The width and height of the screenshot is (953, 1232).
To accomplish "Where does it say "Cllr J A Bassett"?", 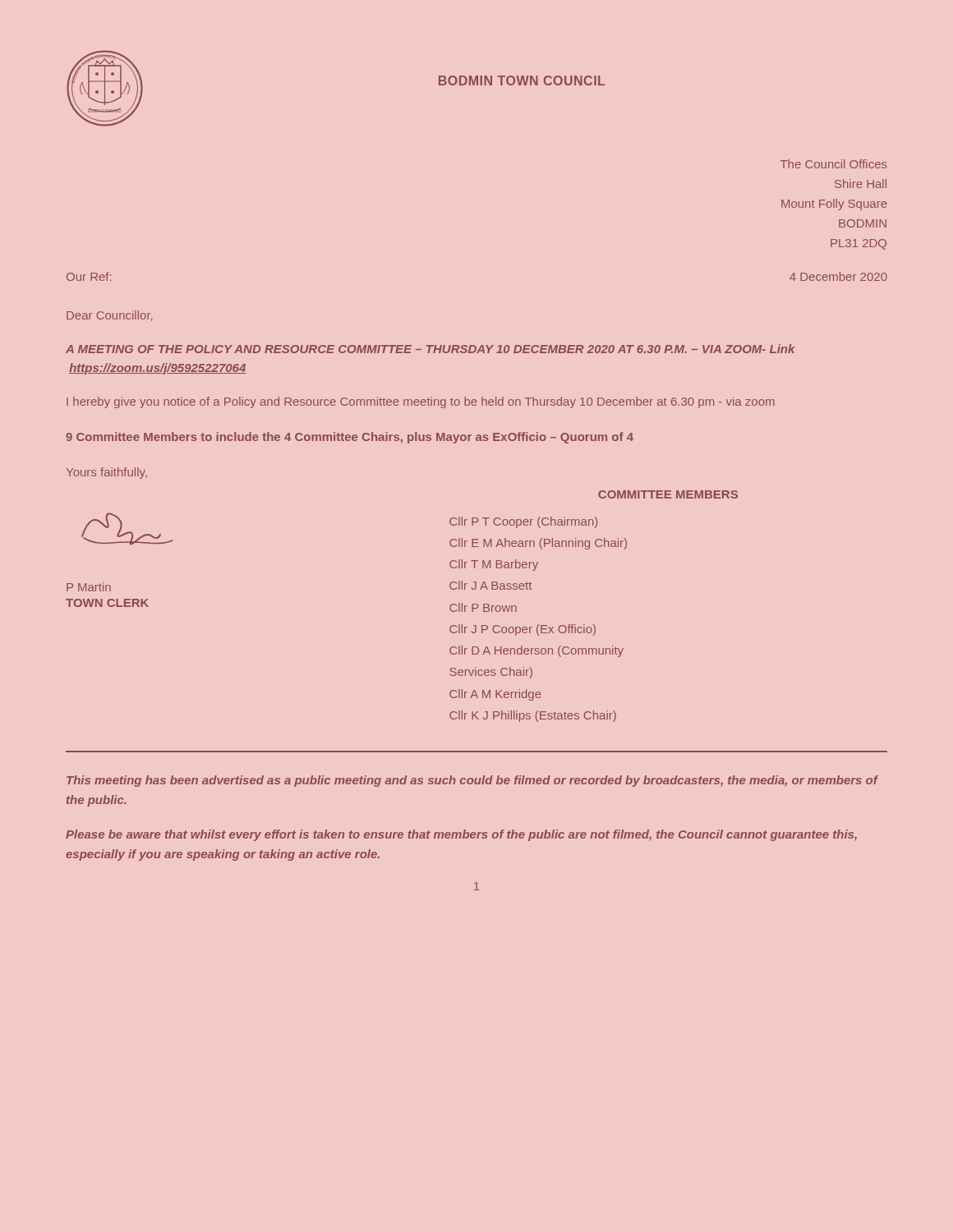I will [490, 585].
